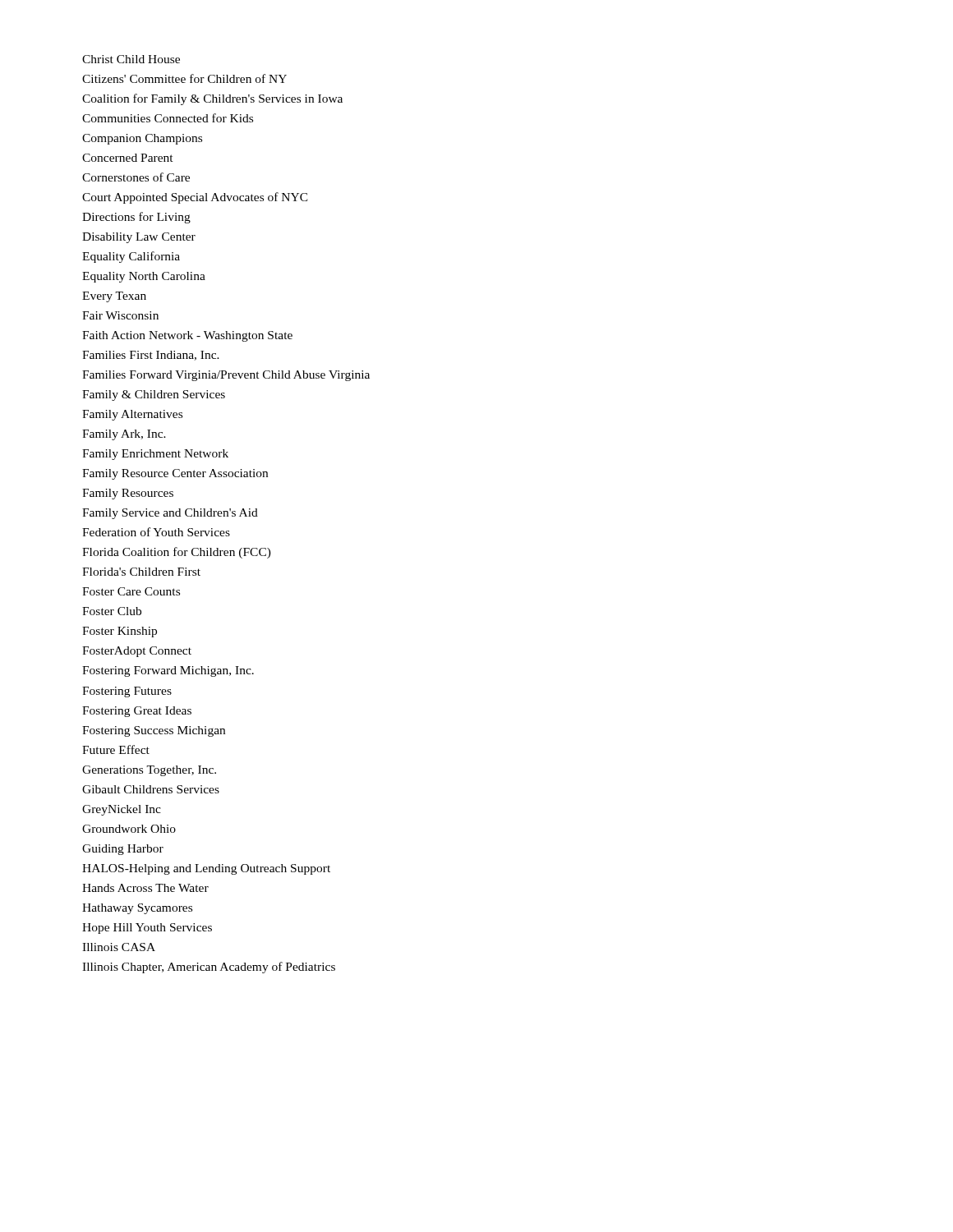Point to the text block starting "Illinois CASA"

click(119, 946)
